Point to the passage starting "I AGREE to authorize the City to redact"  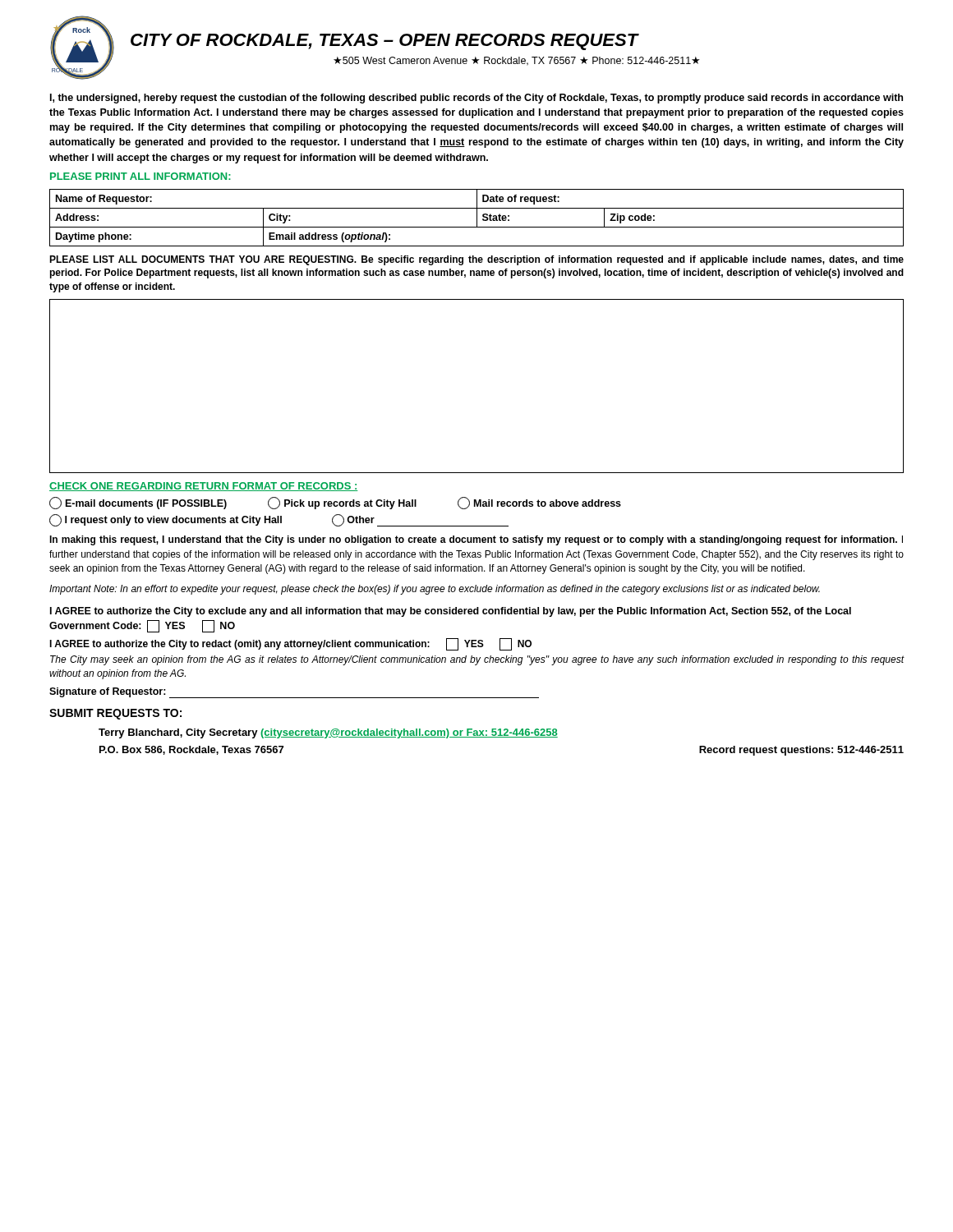coord(291,644)
